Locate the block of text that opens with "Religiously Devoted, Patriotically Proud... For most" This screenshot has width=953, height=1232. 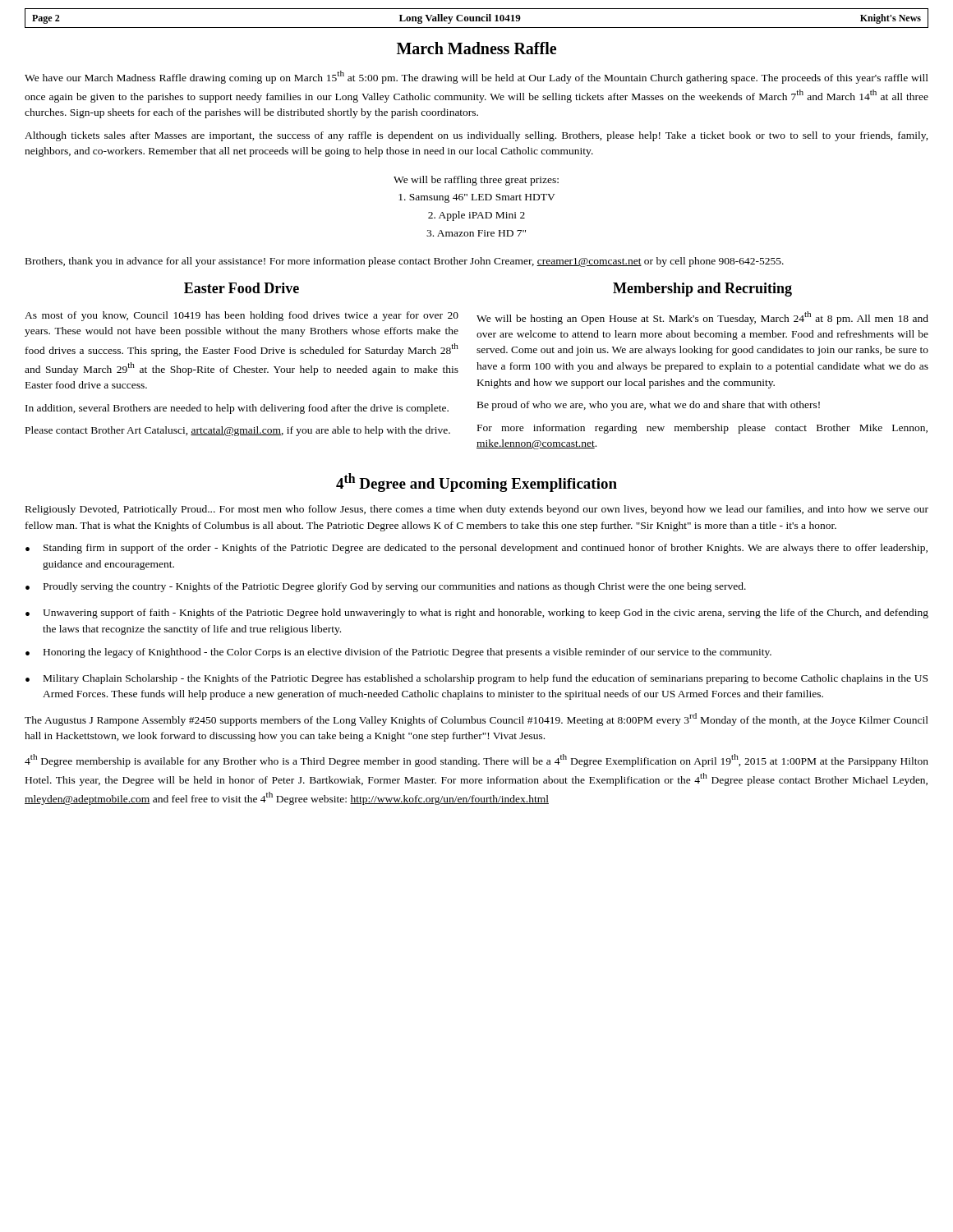point(476,517)
